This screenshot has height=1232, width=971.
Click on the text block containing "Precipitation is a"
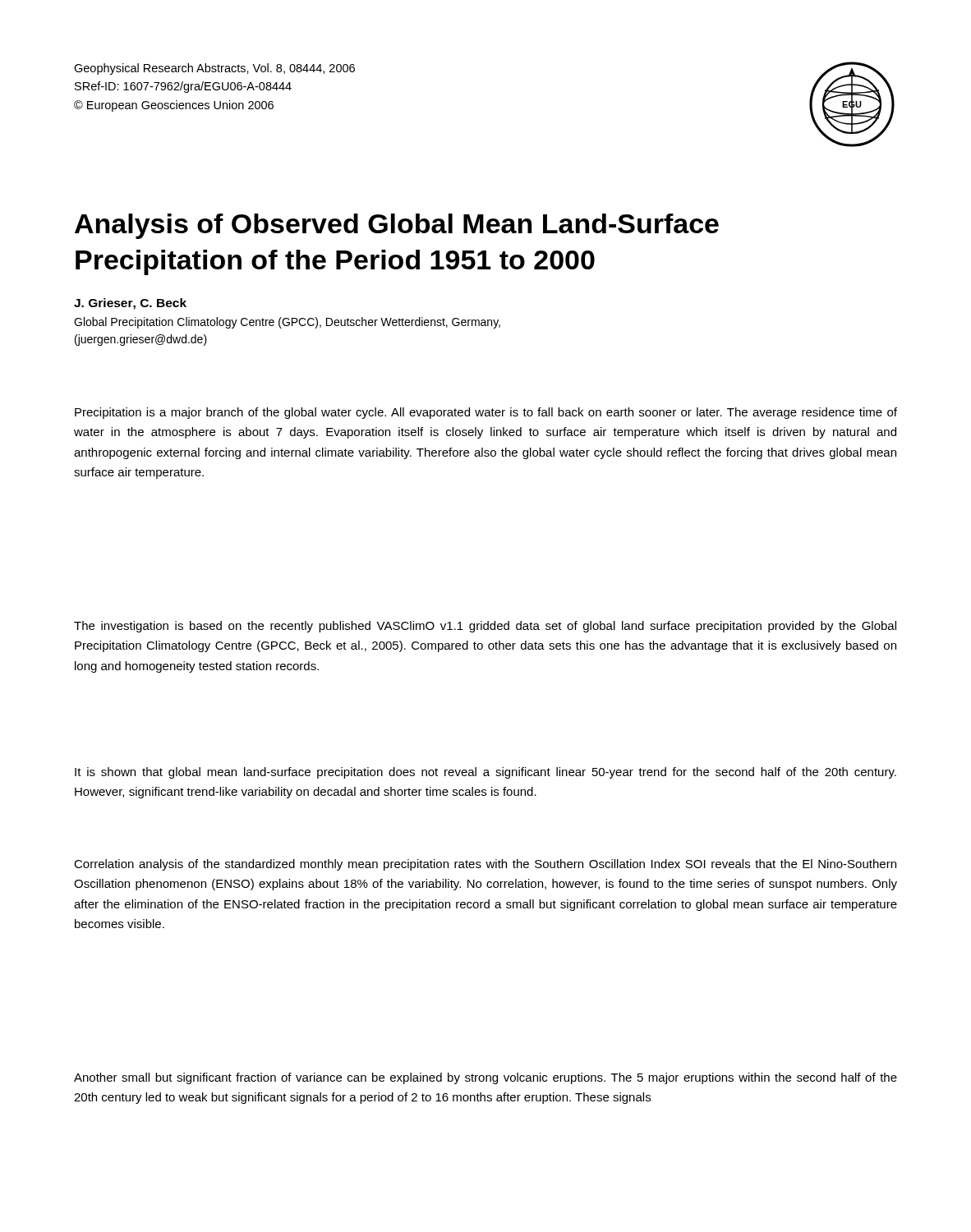(x=486, y=442)
